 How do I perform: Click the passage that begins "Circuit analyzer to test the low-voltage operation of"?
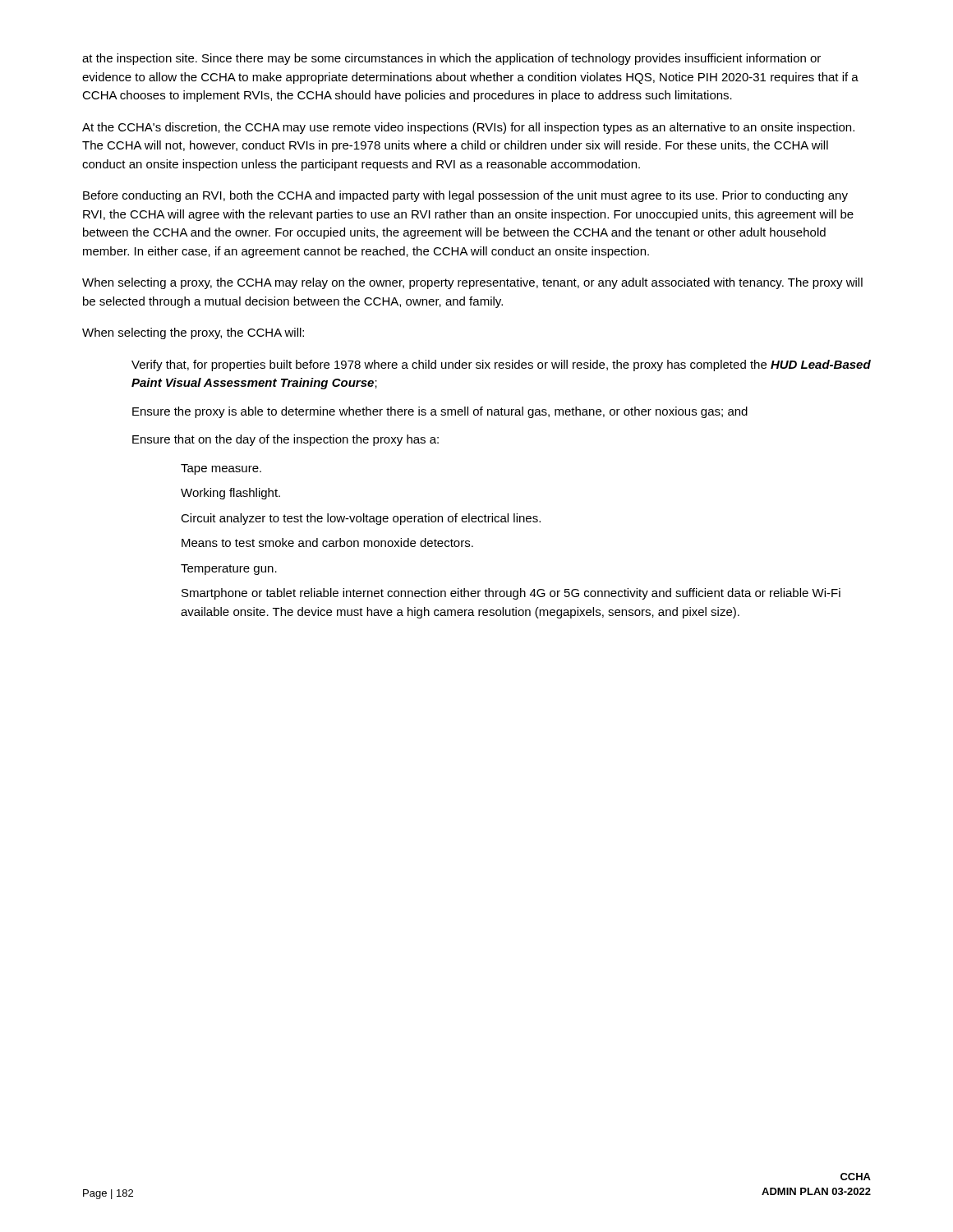point(361,517)
